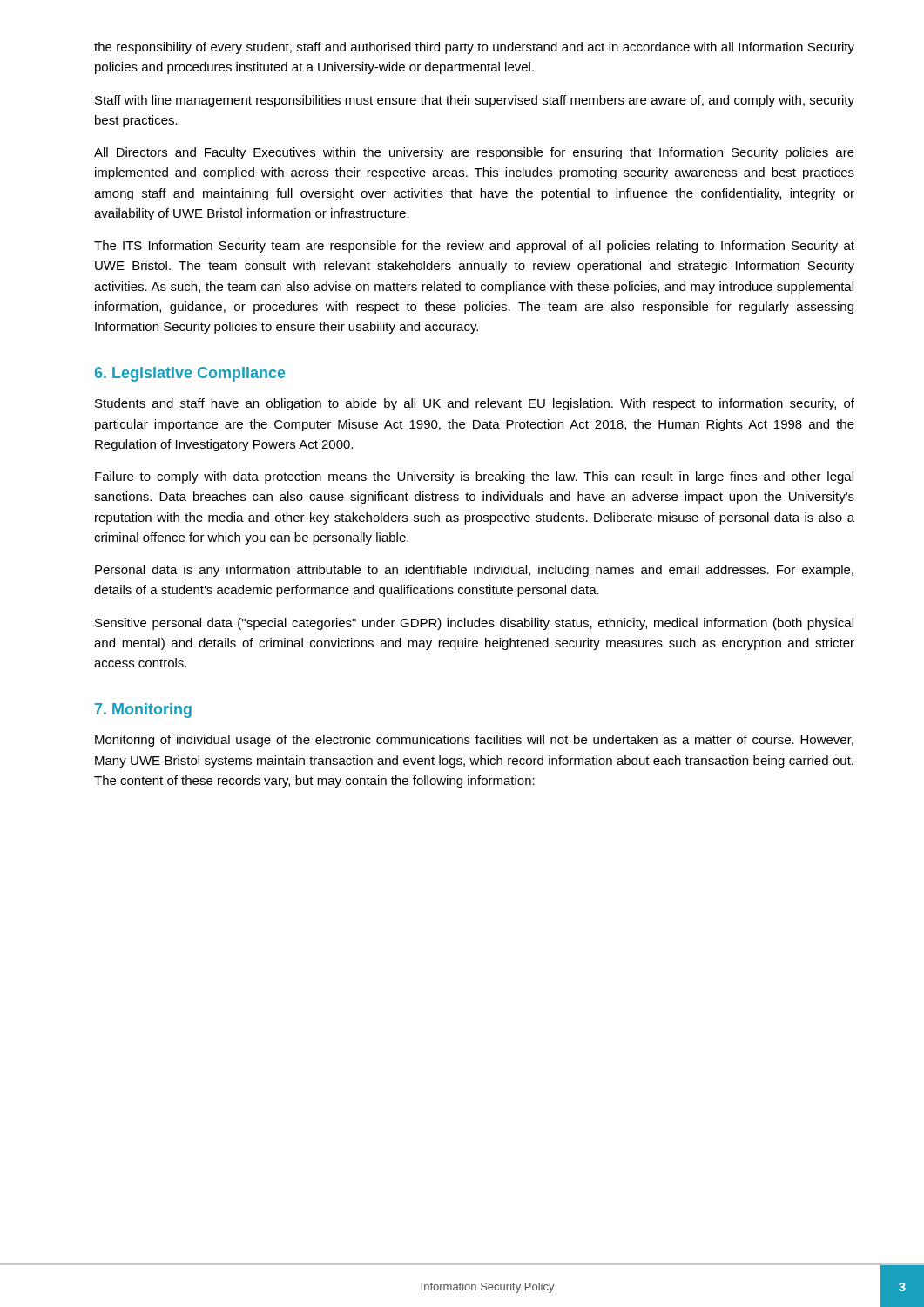Select the text block that says "Sensitive personal data ("special categories" under GDPR) includes"
This screenshot has width=924, height=1307.
(x=474, y=642)
